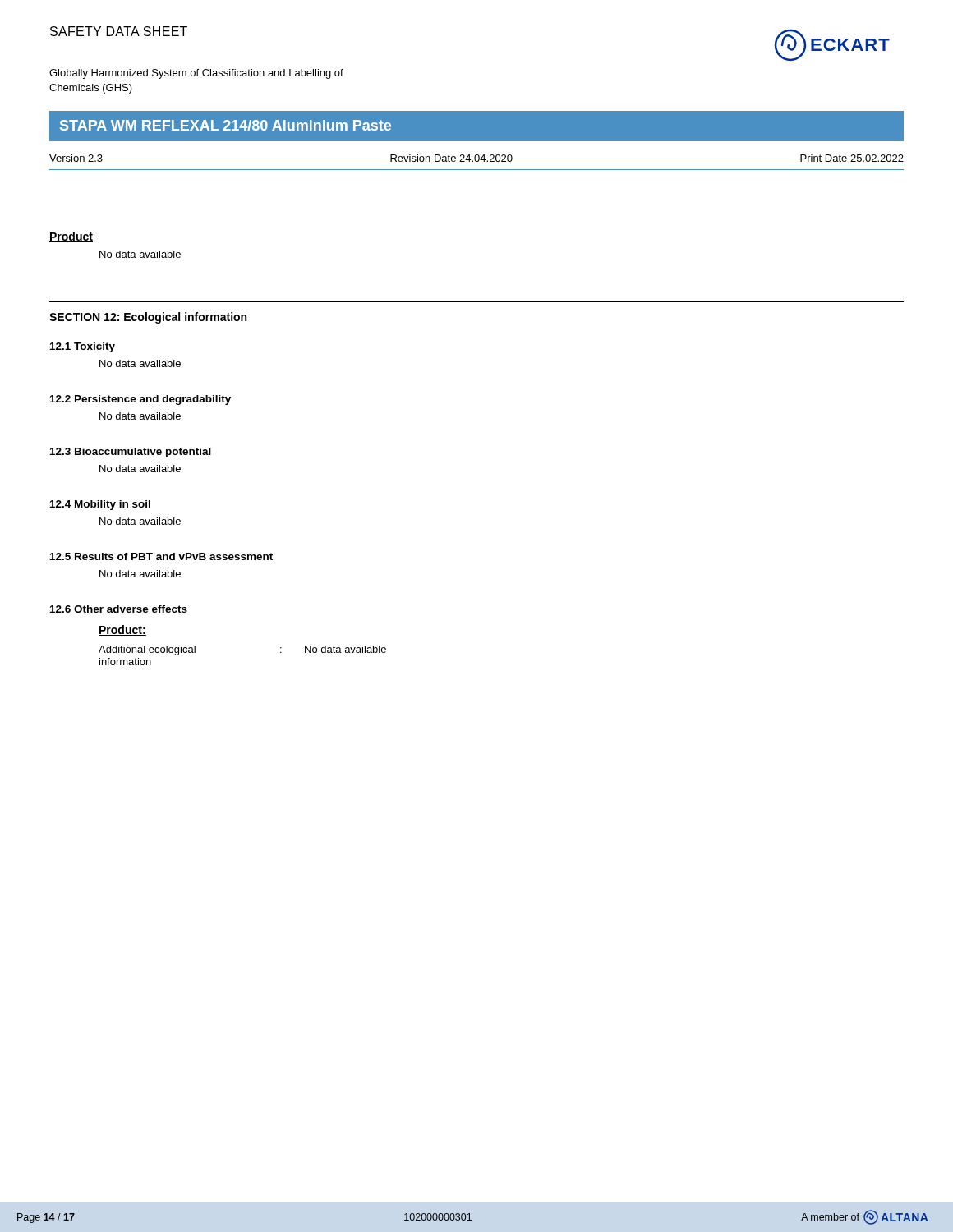Locate the element starting "12.6 Other adverse effects"
953x1232 pixels.
click(118, 609)
